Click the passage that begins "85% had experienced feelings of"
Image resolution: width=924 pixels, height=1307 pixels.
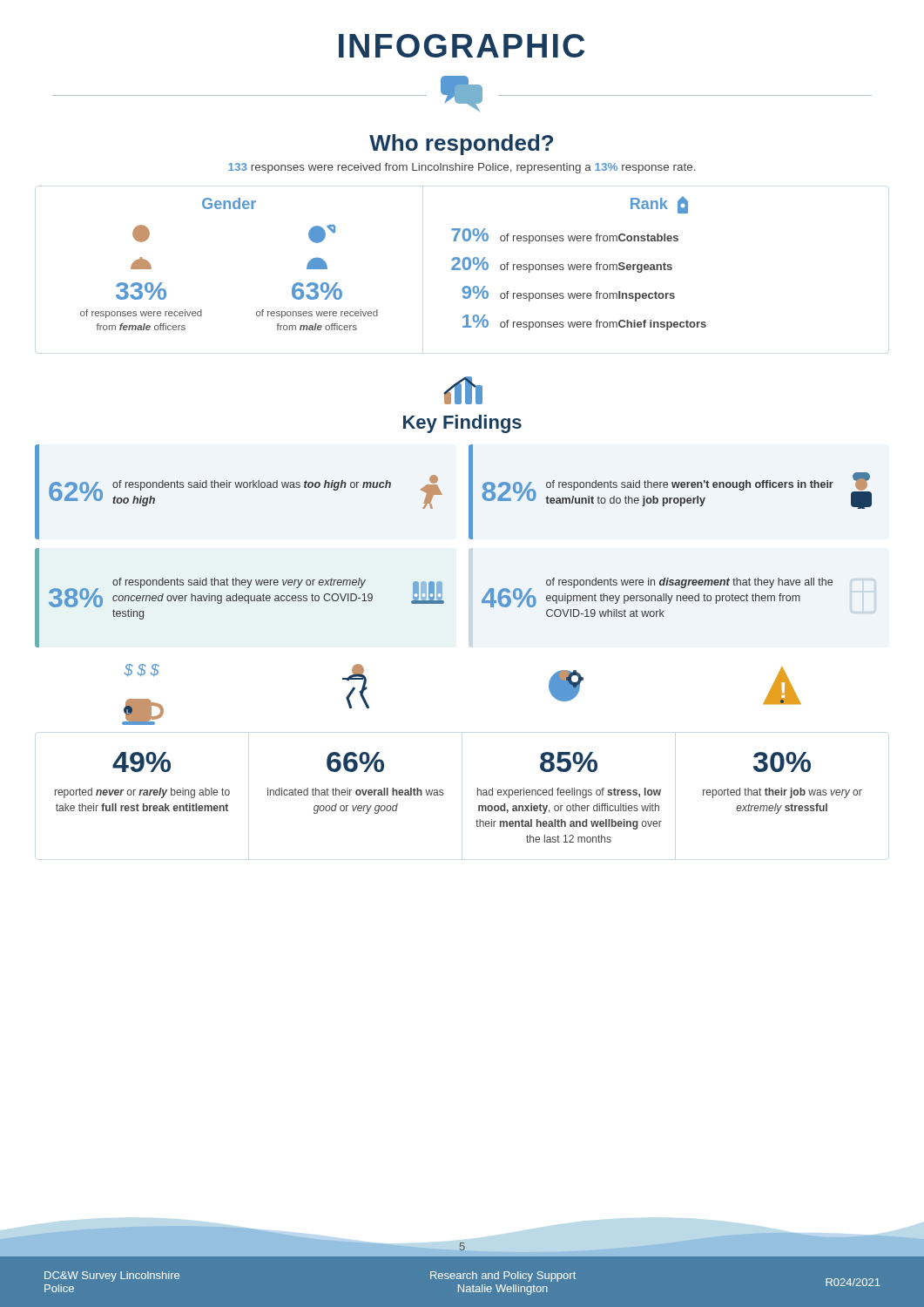click(x=569, y=796)
